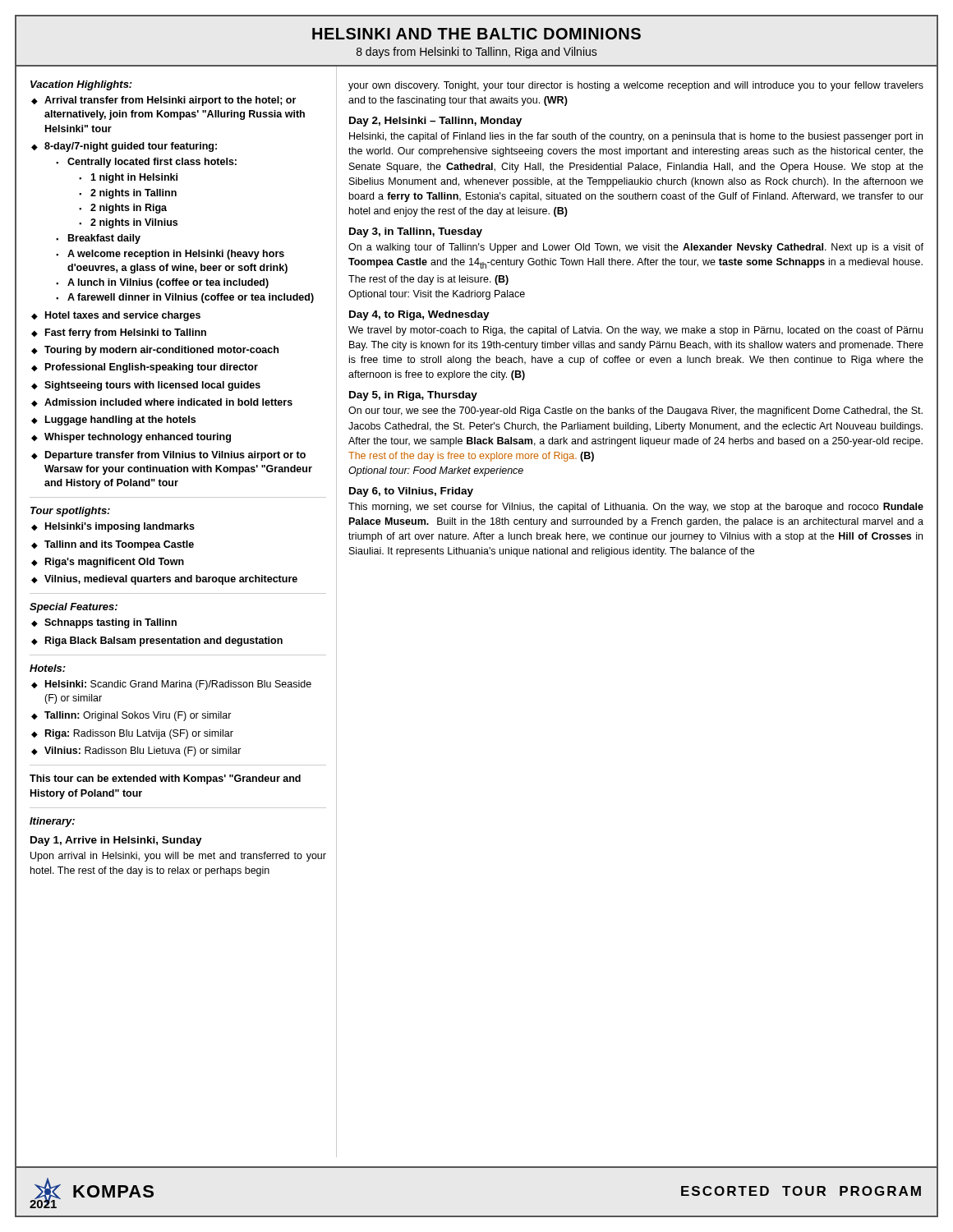Click on the block starting "Departure transfer from Vilnius to"

pyautogui.click(x=178, y=469)
